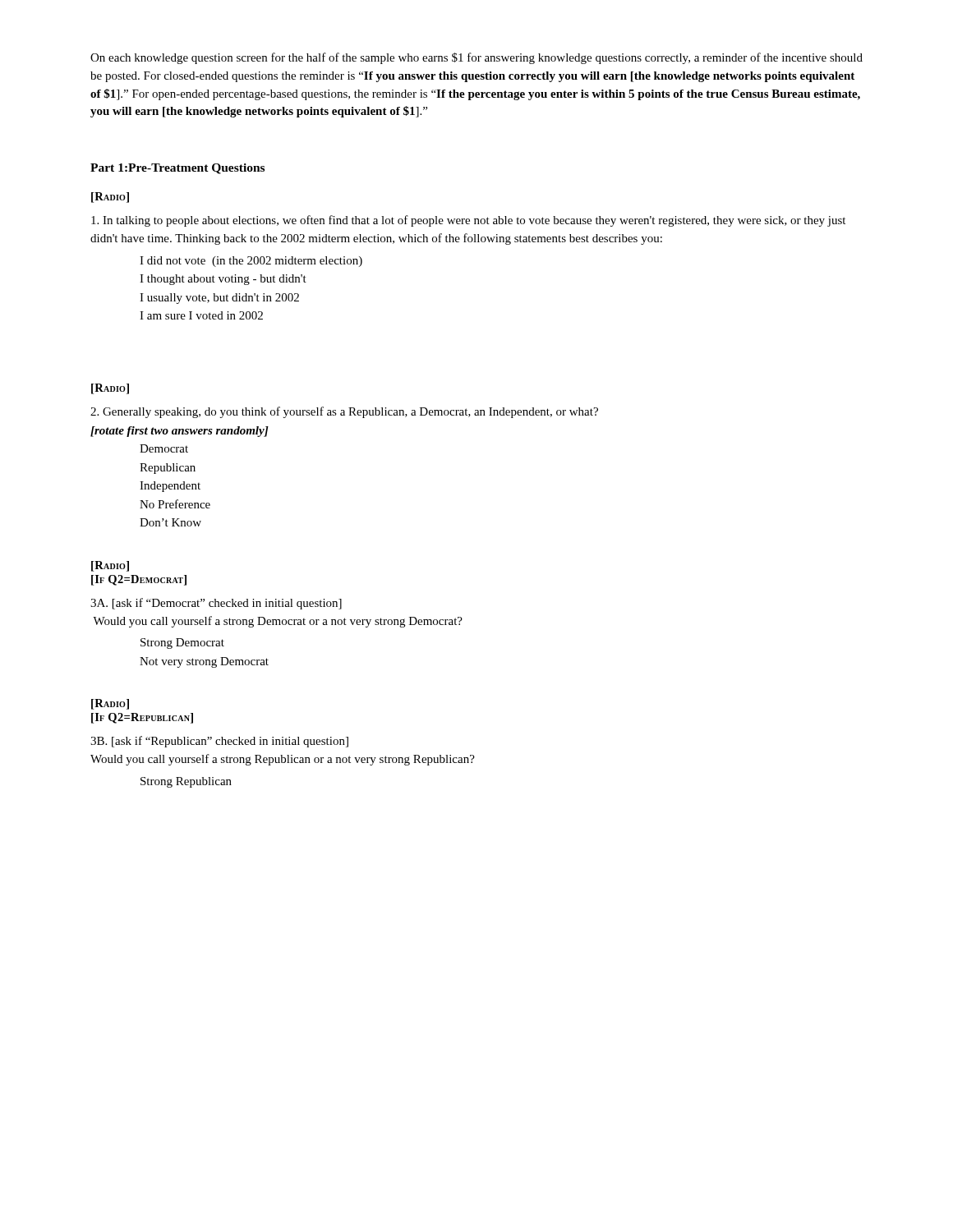Locate the text "Don’t Know"
Viewport: 953px width, 1232px height.
[x=171, y=523]
